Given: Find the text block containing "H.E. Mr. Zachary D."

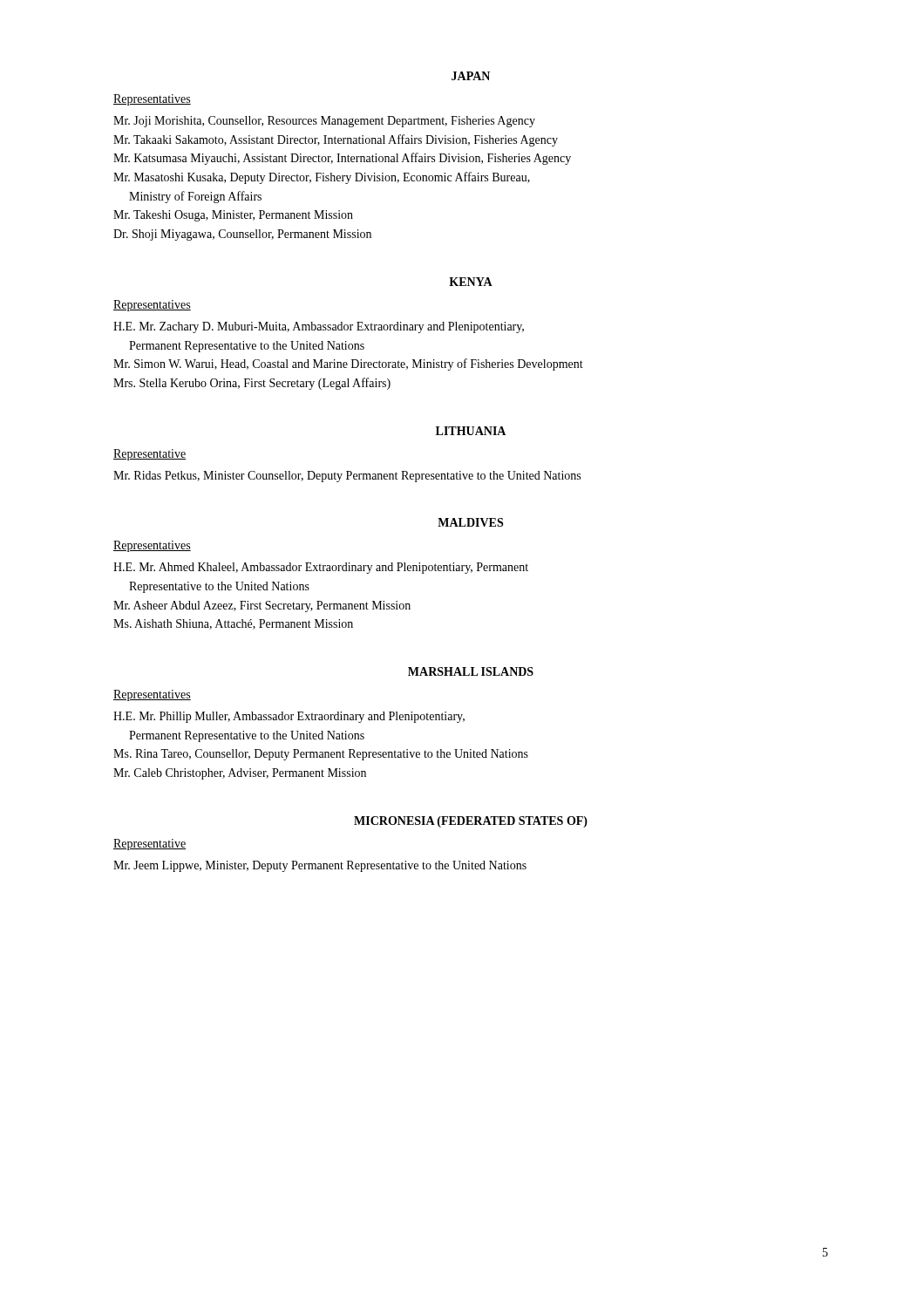Looking at the screenshot, I should [x=471, y=355].
